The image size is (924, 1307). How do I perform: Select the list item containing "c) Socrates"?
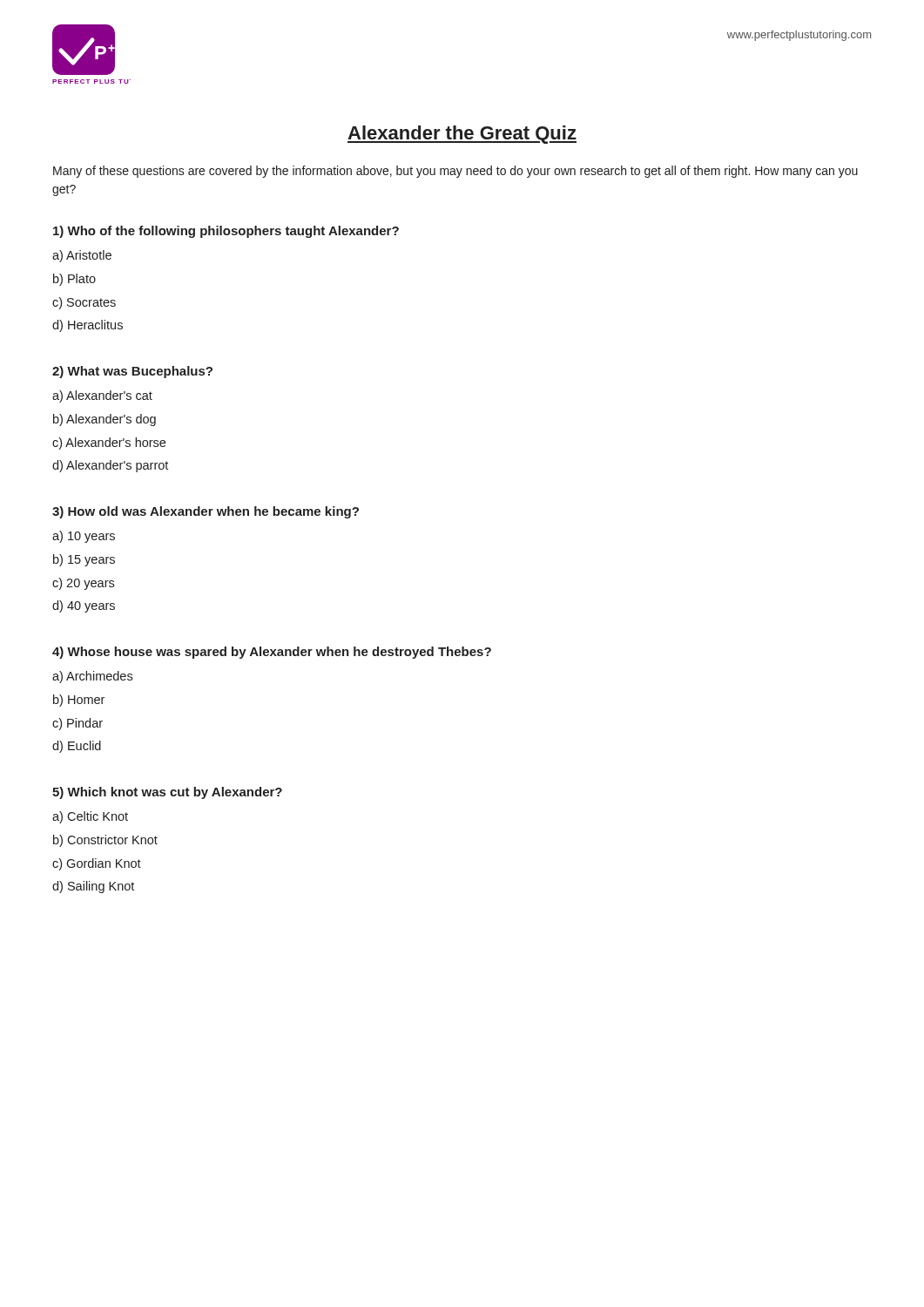pyautogui.click(x=84, y=302)
